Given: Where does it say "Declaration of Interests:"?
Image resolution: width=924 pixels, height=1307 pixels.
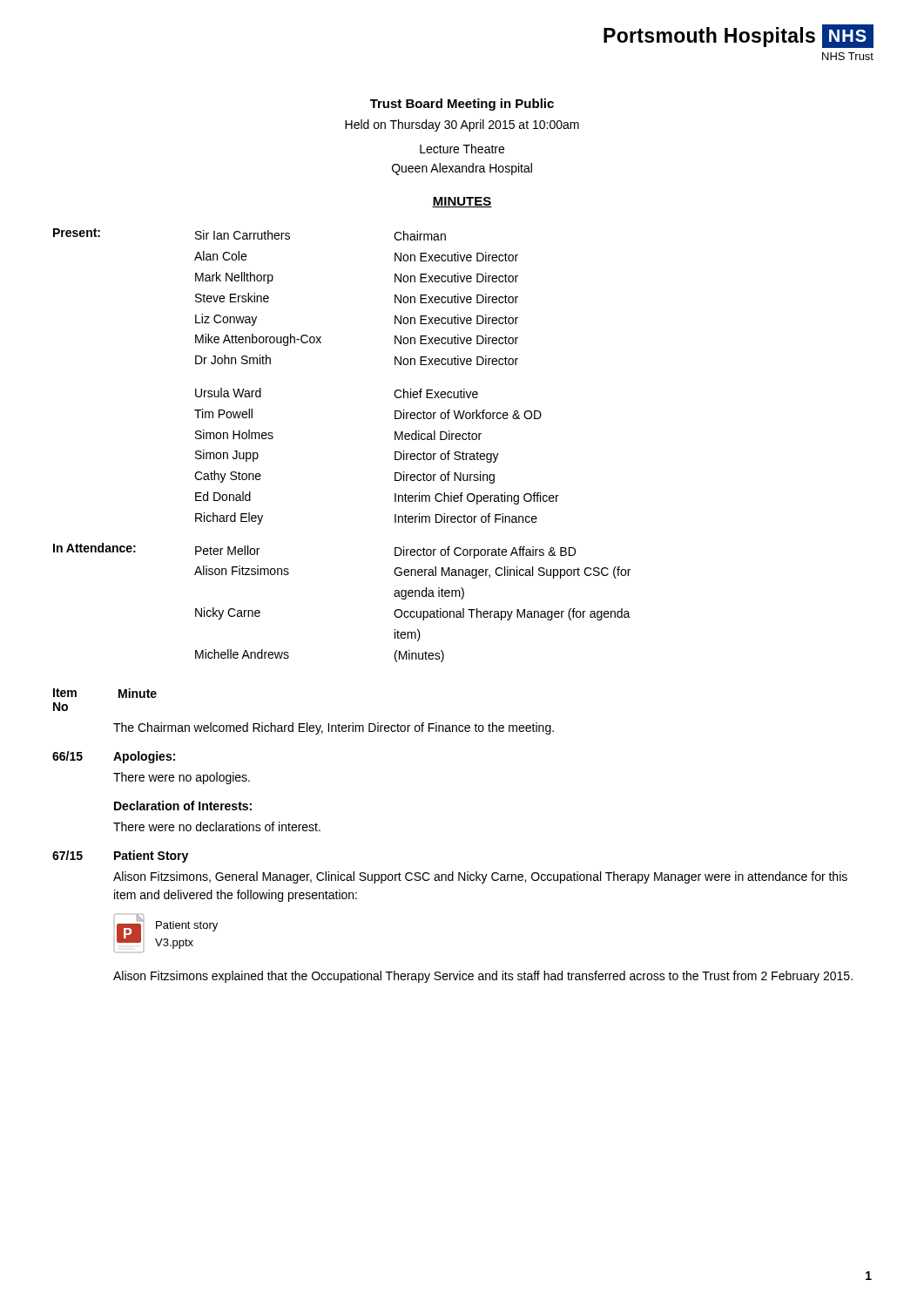Looking at the screenshot, I should (183, 806).
